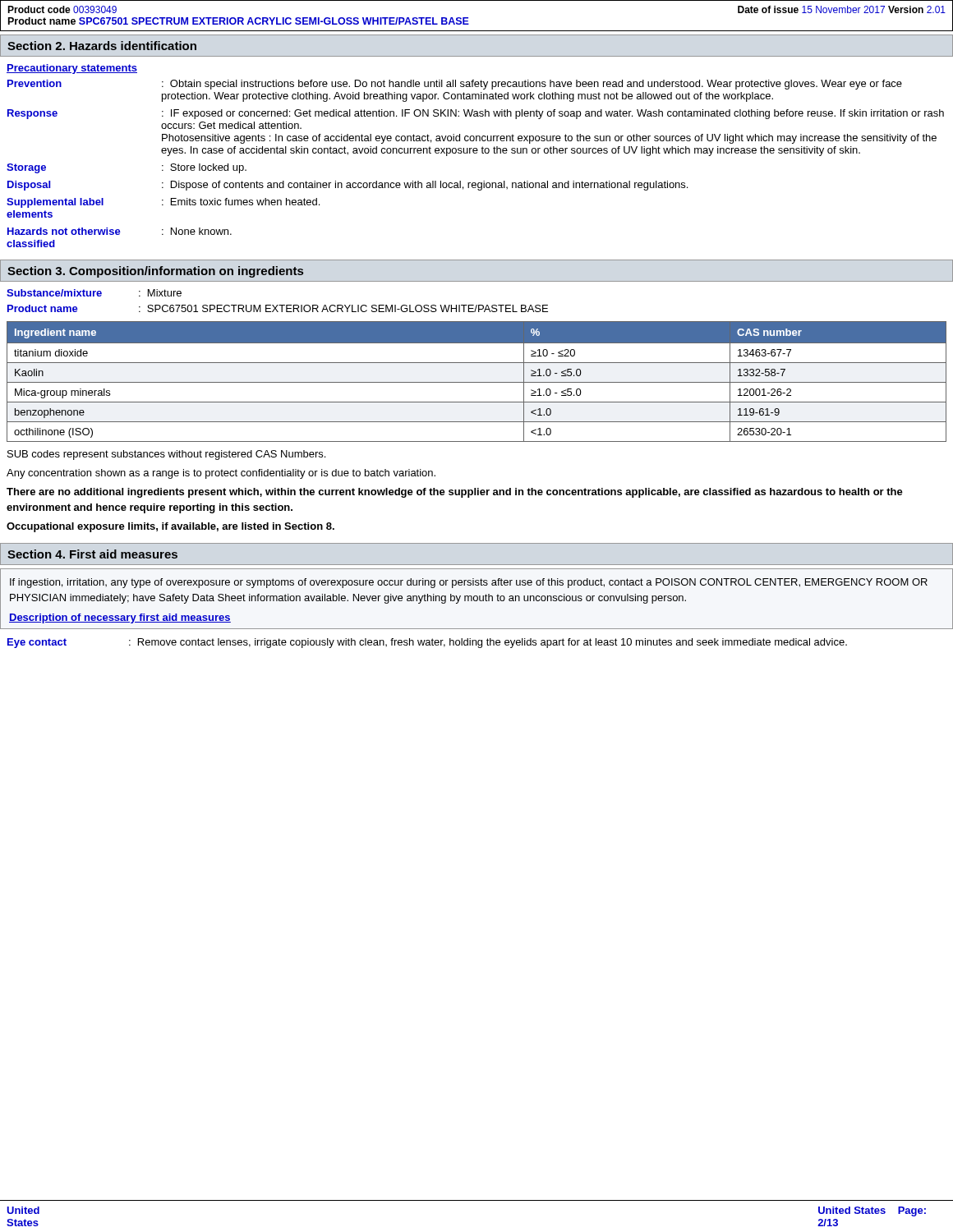Where does it say "Substance/mixture : Mixture"?
Screen dimensions: 1232x953
pos(476,293)
